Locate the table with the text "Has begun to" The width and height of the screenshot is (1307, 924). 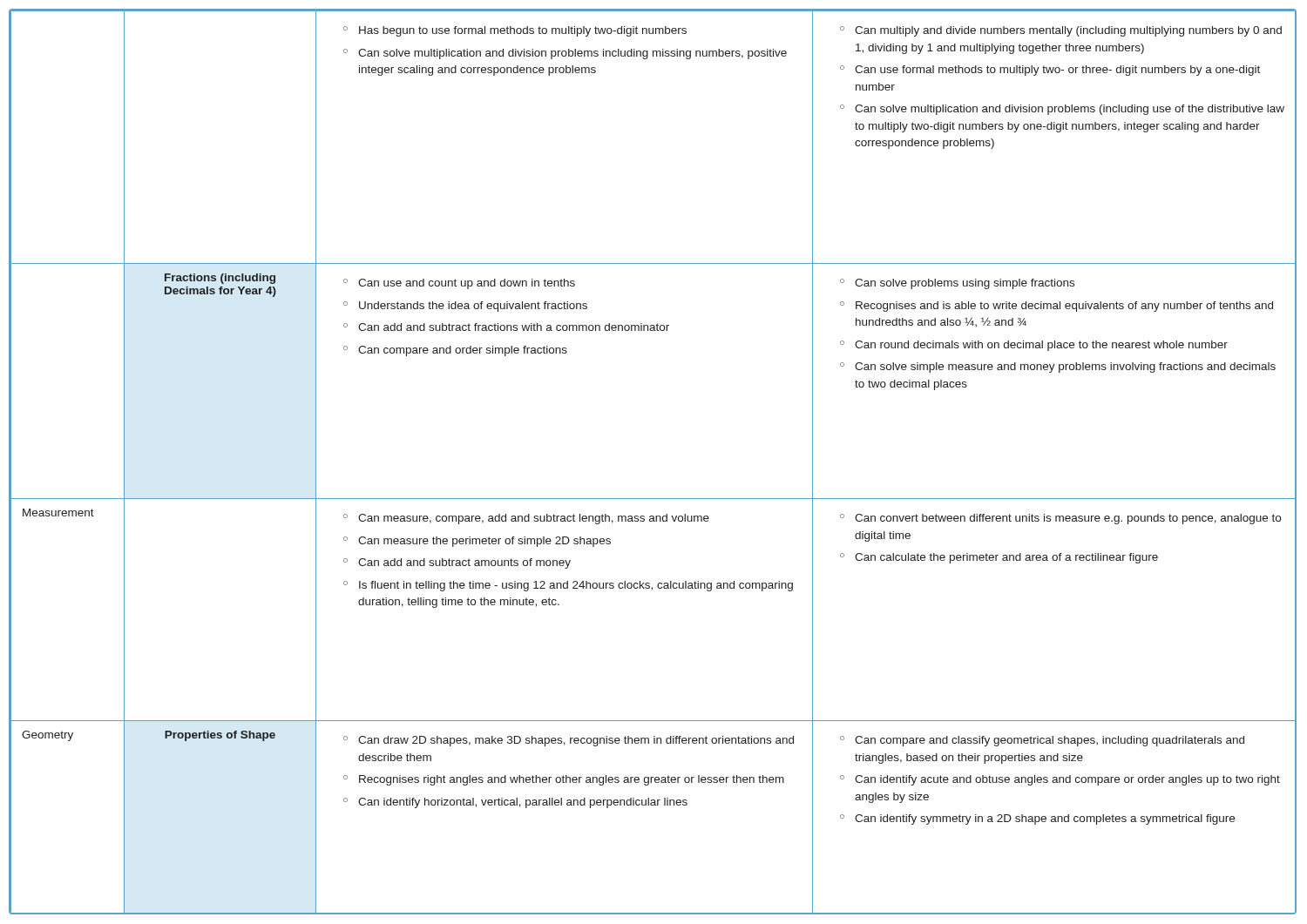[653, 462]
